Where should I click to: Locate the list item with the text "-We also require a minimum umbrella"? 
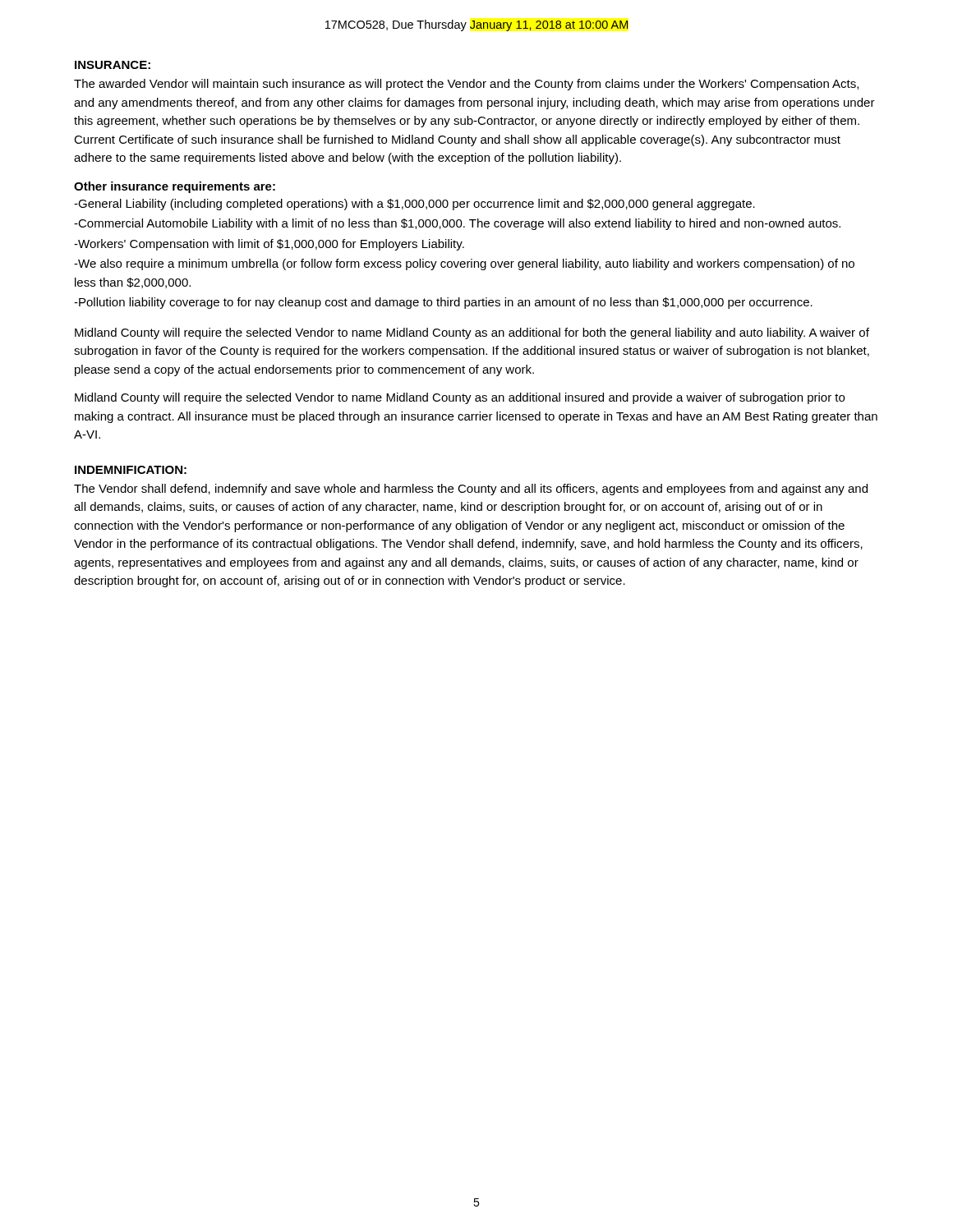coord(464,272)
